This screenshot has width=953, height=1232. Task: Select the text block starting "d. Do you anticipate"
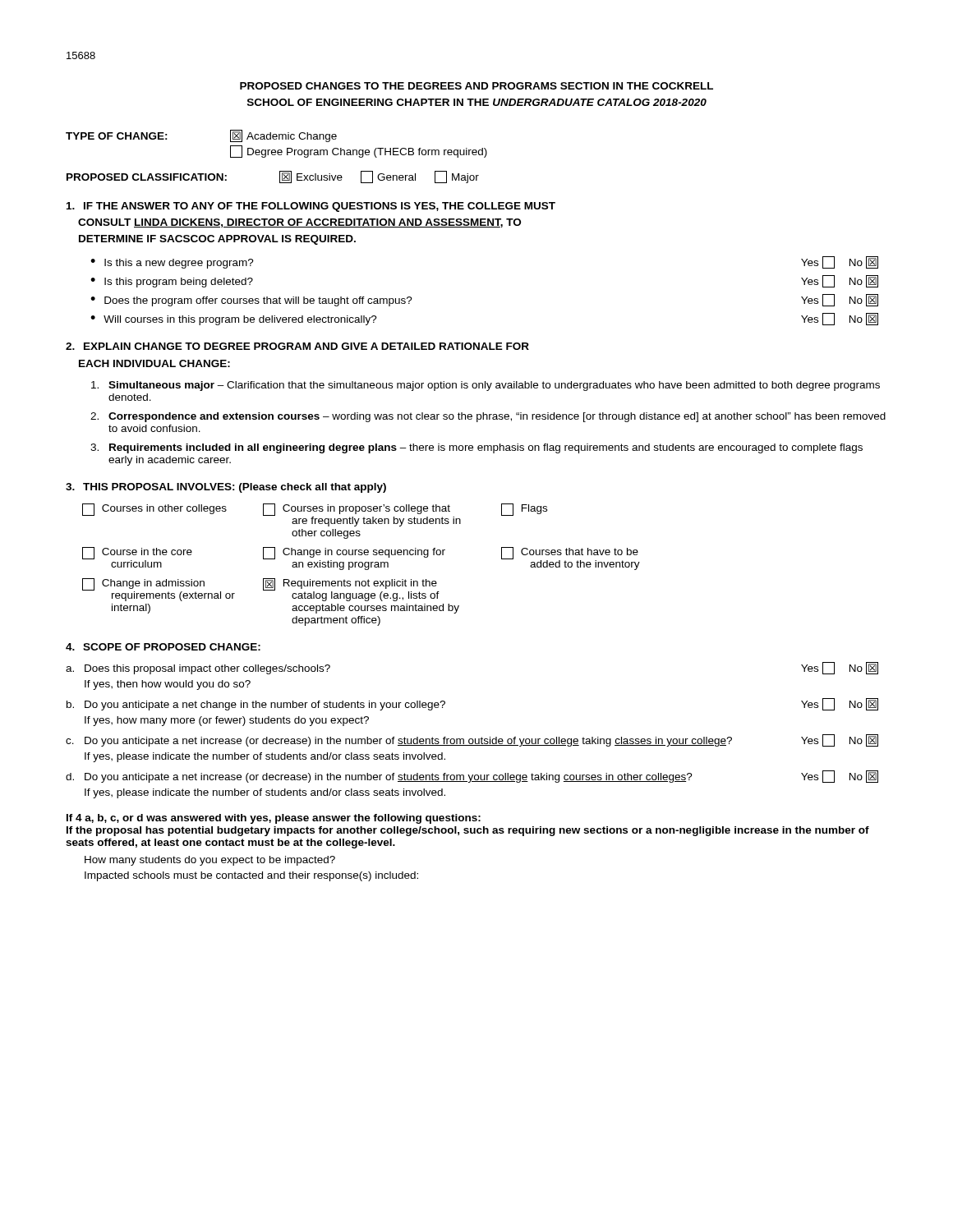[x=476, y=785]
